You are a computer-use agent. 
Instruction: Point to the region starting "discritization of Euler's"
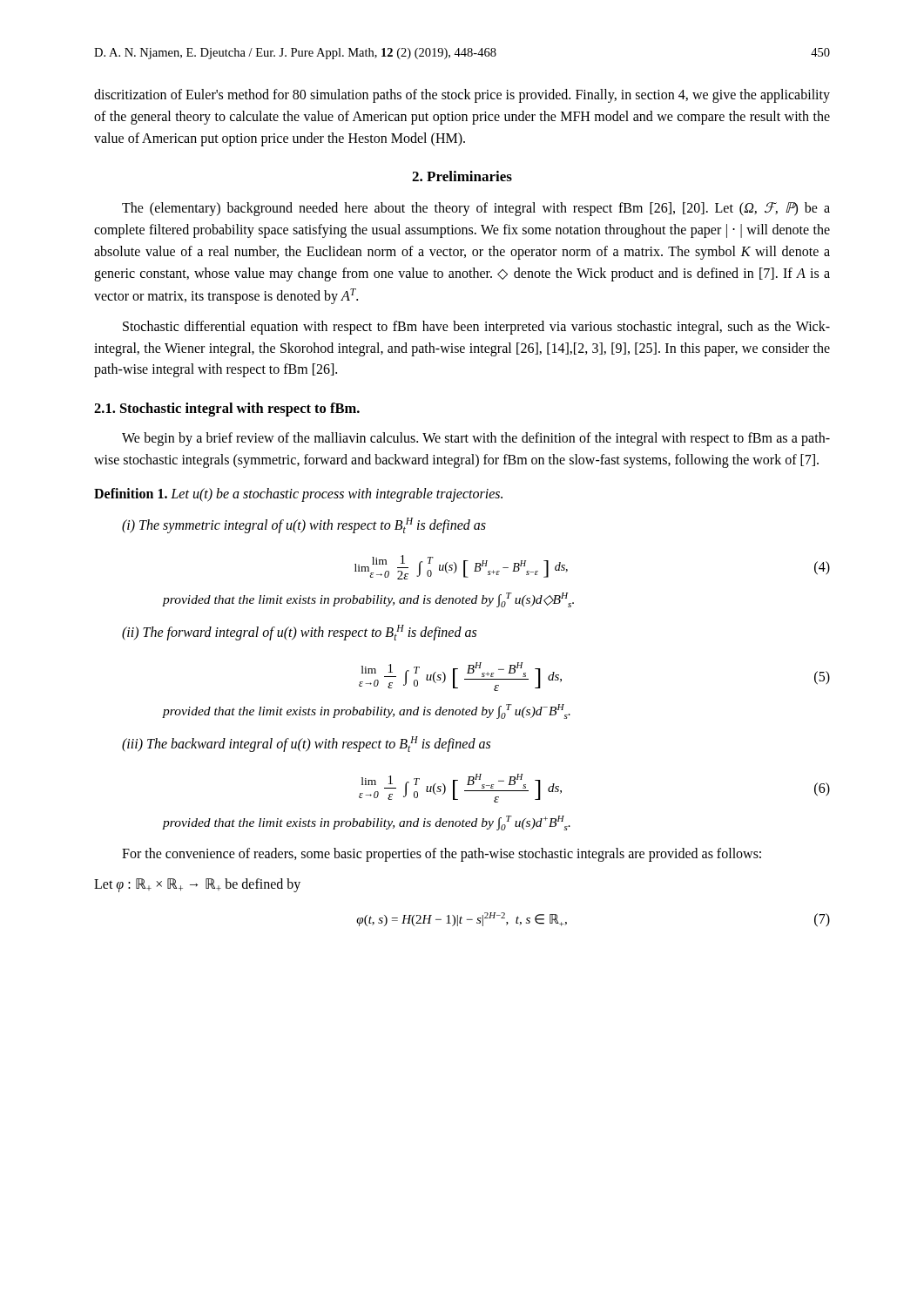(462, 117)
